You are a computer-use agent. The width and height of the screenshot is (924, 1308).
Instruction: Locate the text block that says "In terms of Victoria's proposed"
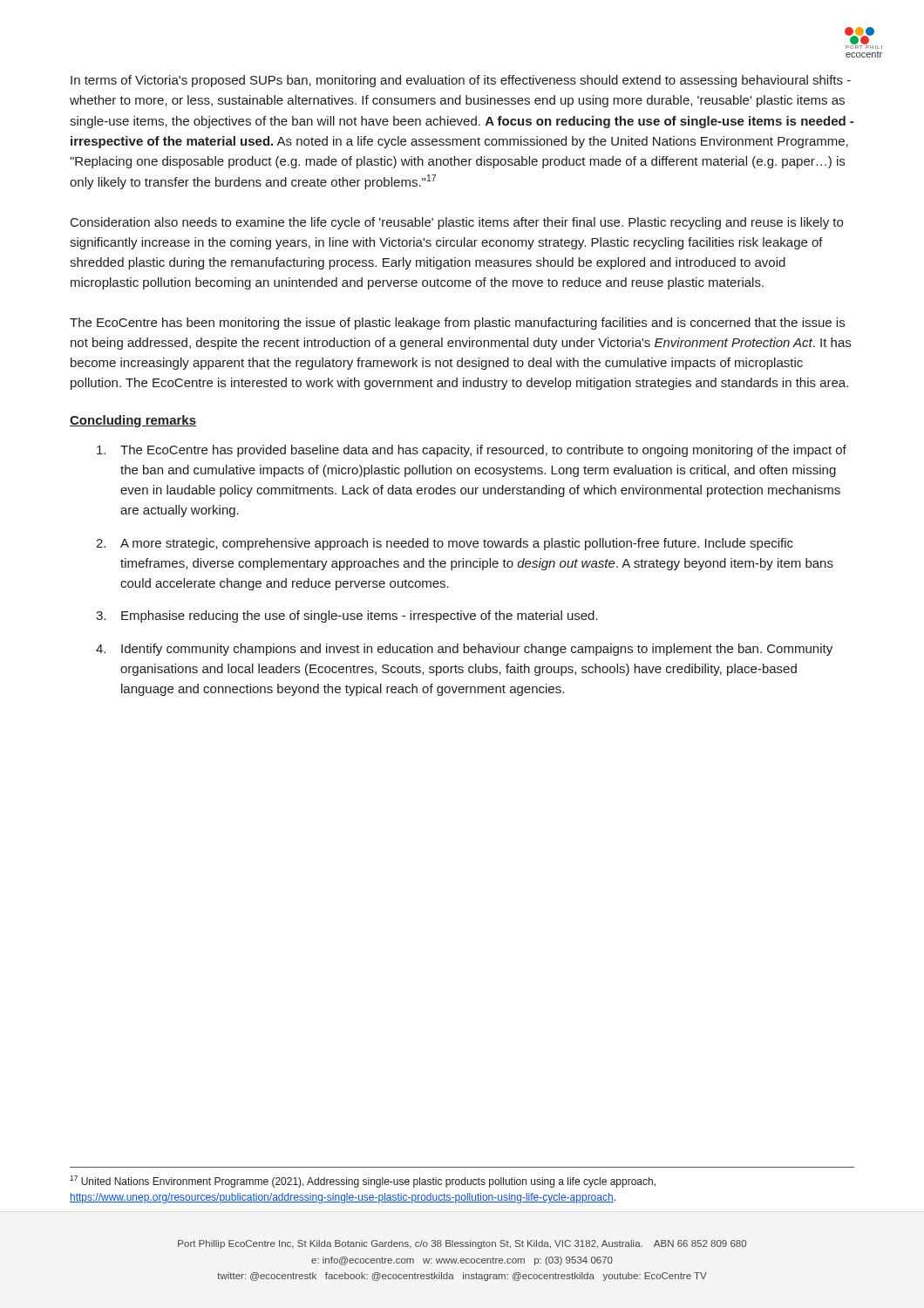click(462, 131)
